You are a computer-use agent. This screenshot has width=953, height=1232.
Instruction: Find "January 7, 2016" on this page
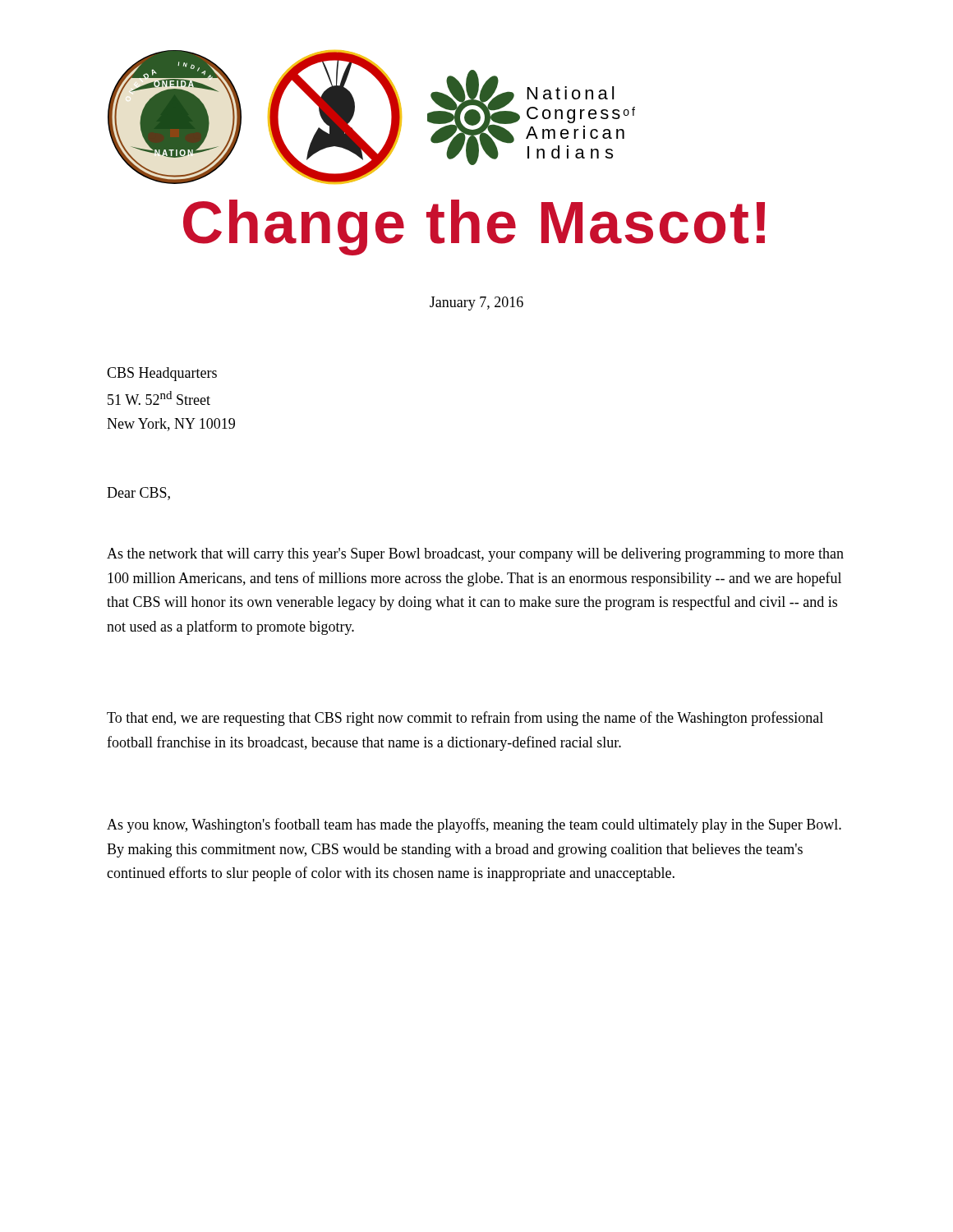(476, 302)
